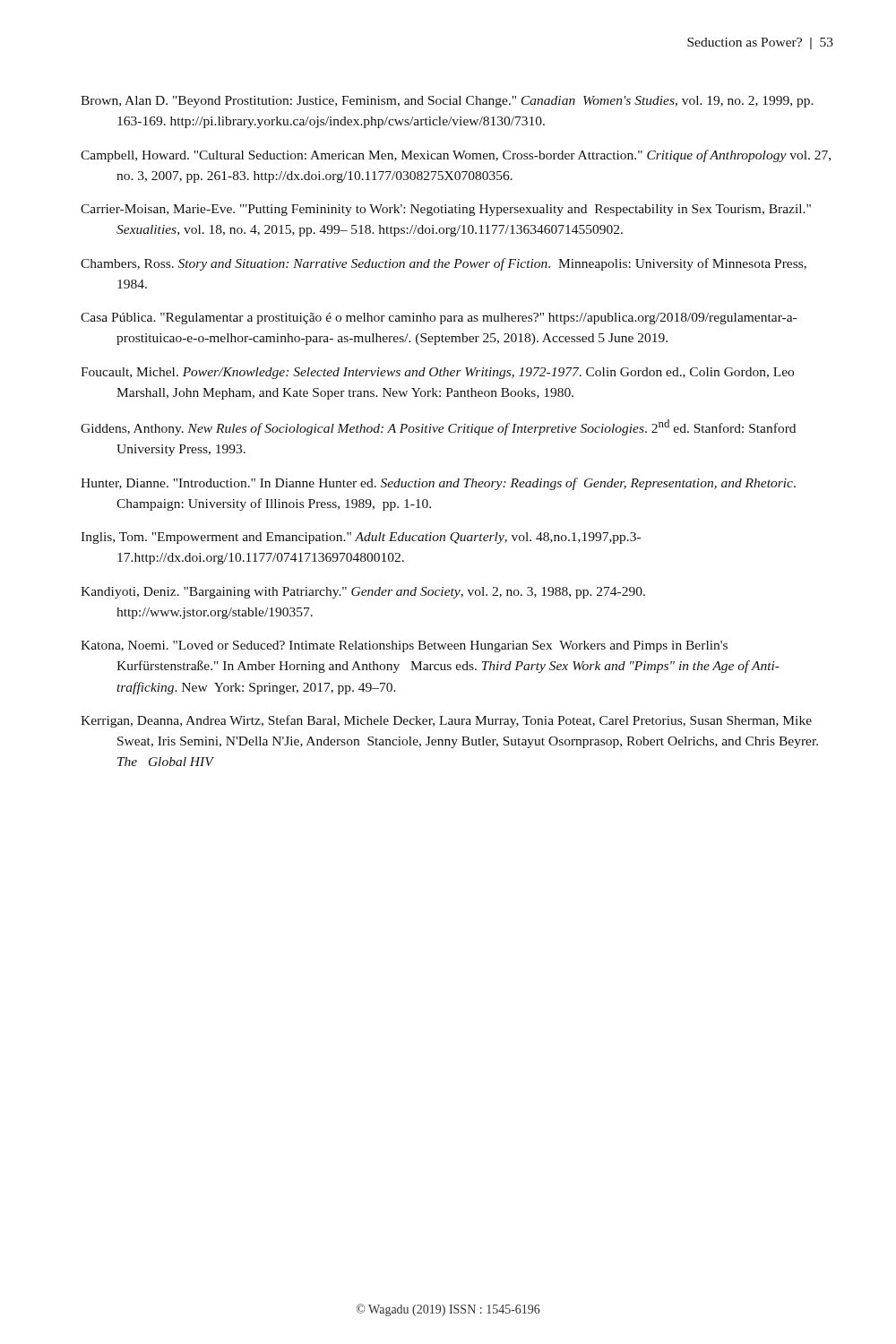Viewport: 896px width, 1344px height.
Task: Click on the list item that reads "Carrier-Moisan, Marie-Eve. "'Putting Femininity to Work': Negotiating Hypersexuality"
Action: point(446,219)
